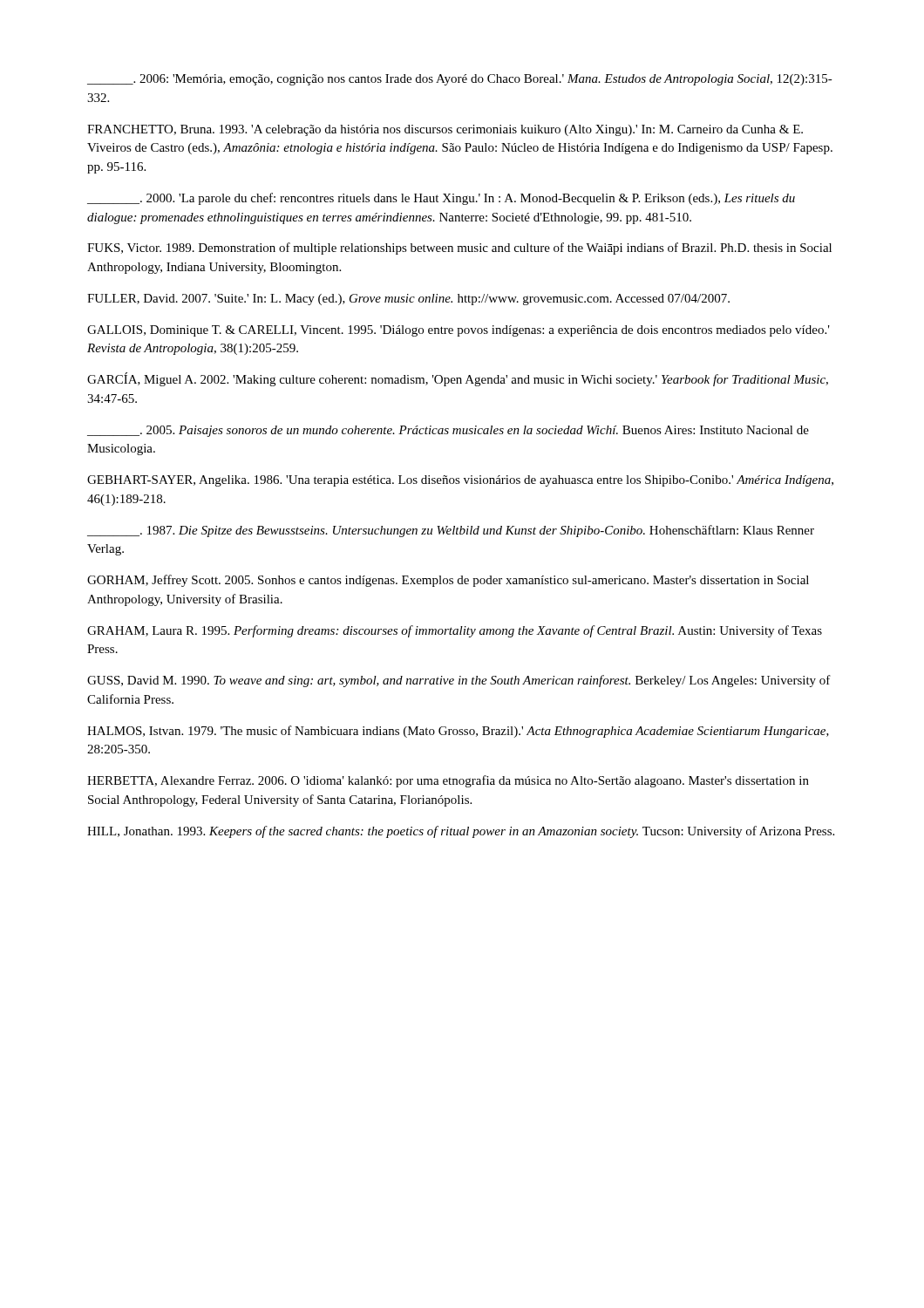Locate the passage starting "GORHAM, Jeffrey Scott. 2005. Sonhos e cantos"

[x=448, y=589]
